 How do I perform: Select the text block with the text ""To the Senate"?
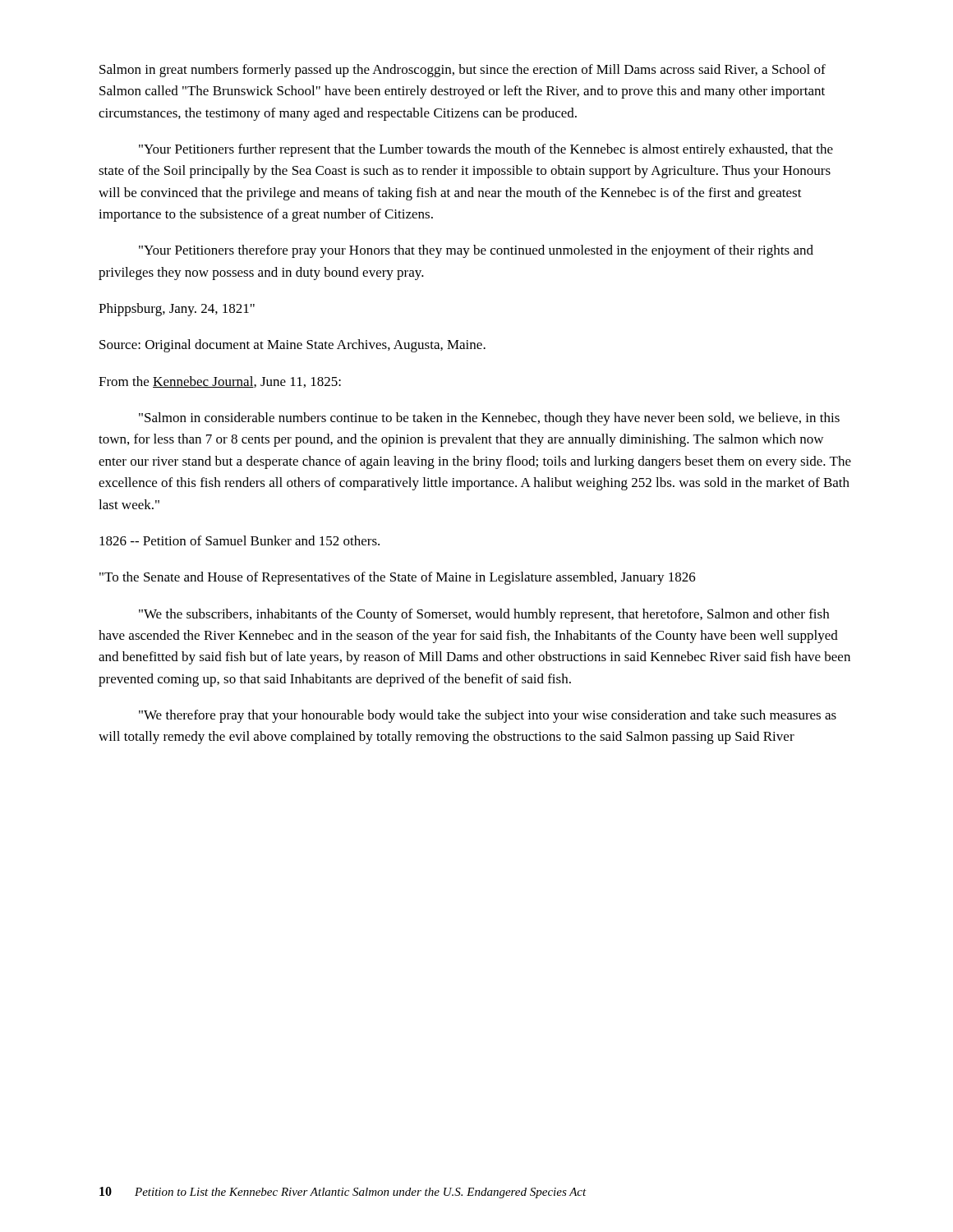coord(397,577)
